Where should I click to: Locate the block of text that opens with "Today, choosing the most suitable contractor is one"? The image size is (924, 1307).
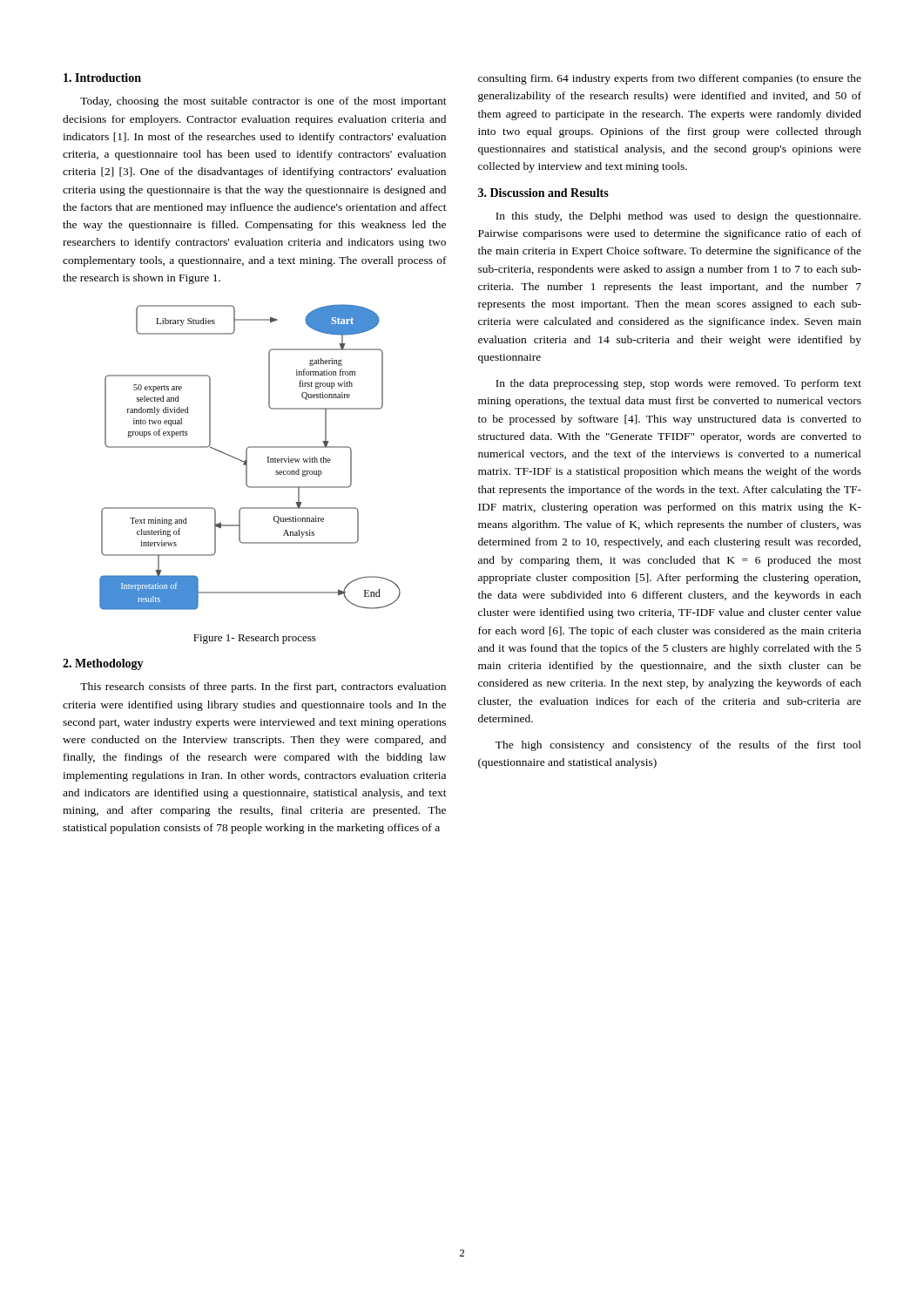pos(255,190)
